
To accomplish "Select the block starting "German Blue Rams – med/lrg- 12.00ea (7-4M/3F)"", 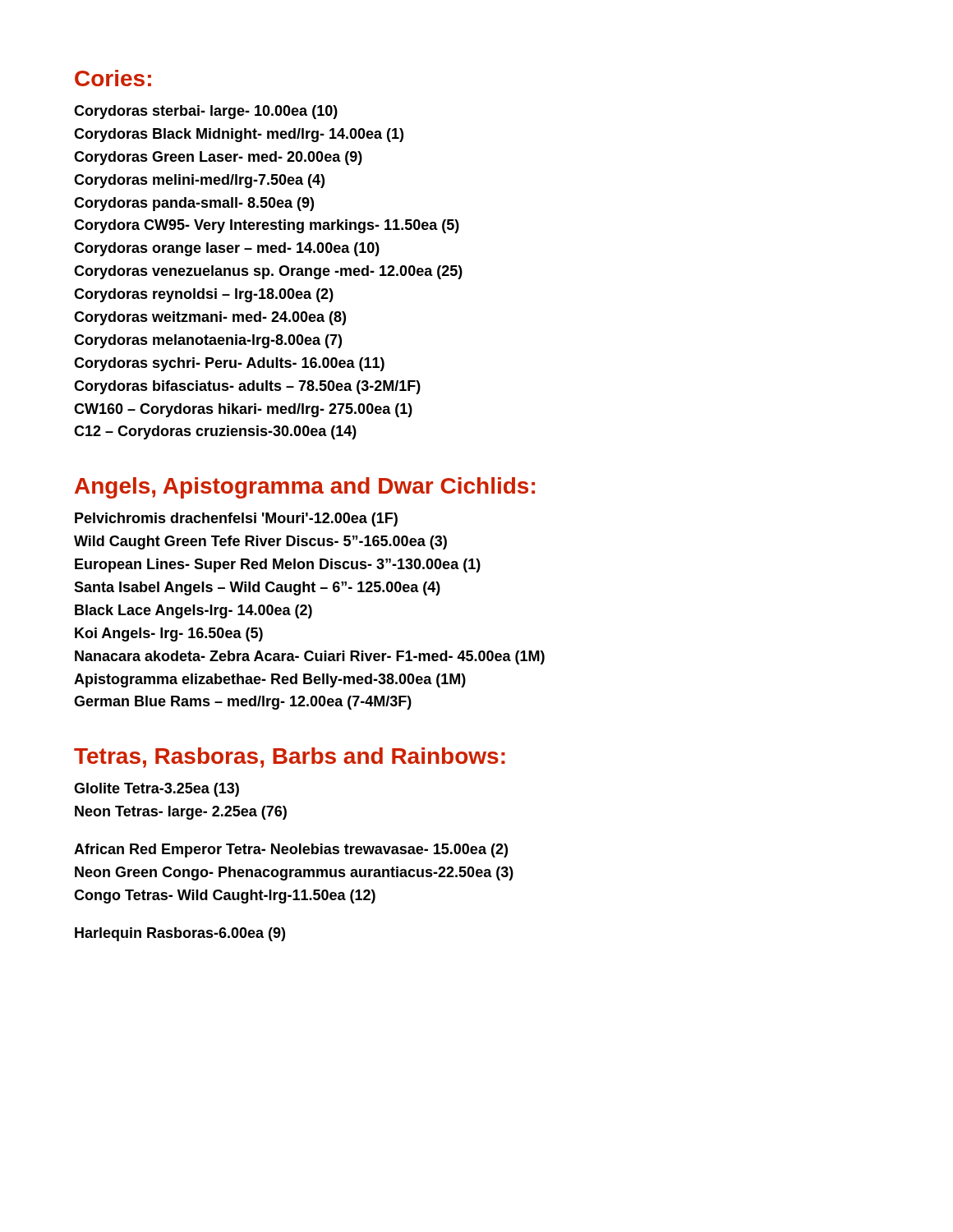I will 243,702.
